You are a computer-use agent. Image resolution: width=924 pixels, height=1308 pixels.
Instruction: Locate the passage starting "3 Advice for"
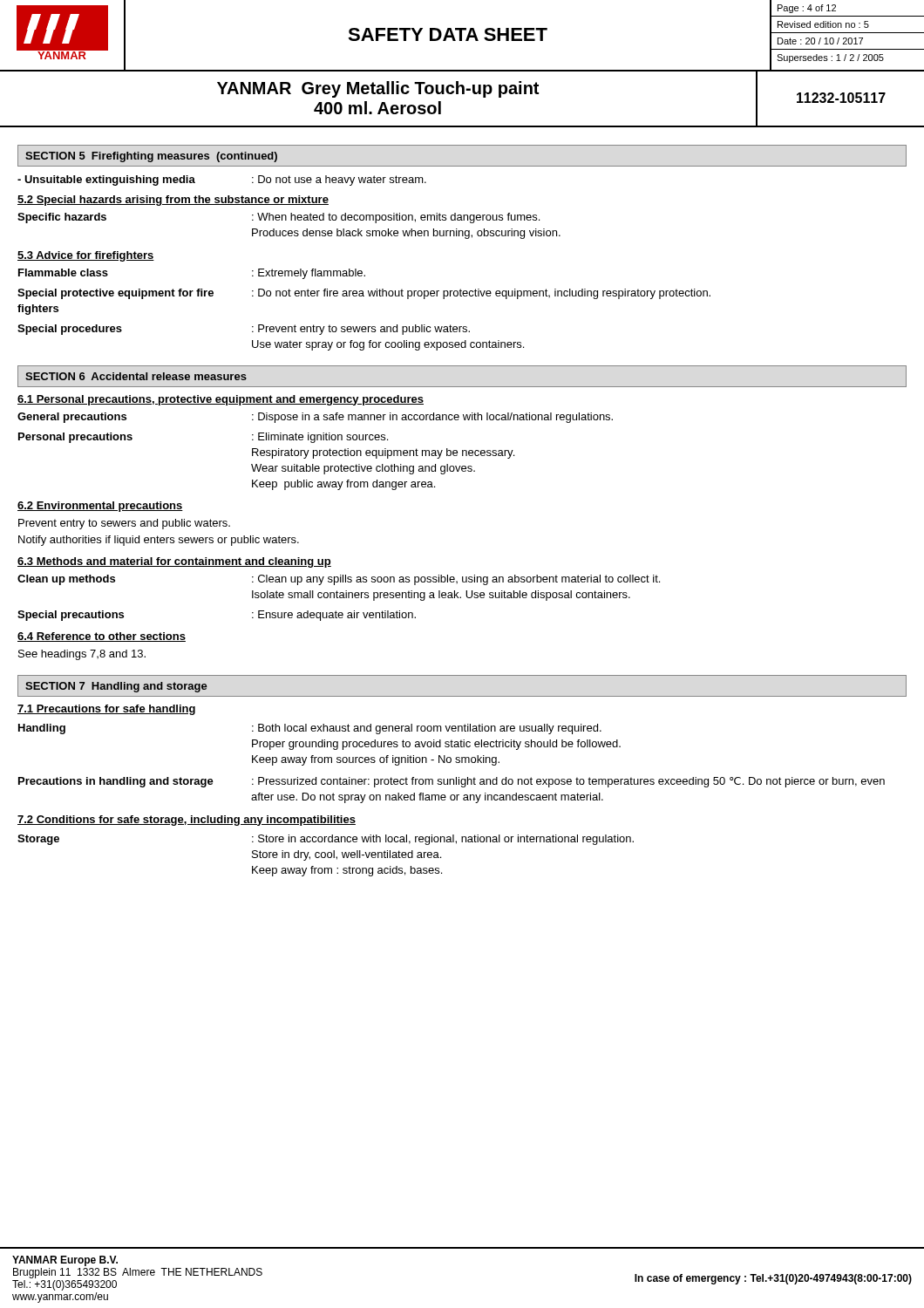pos(86,255)
